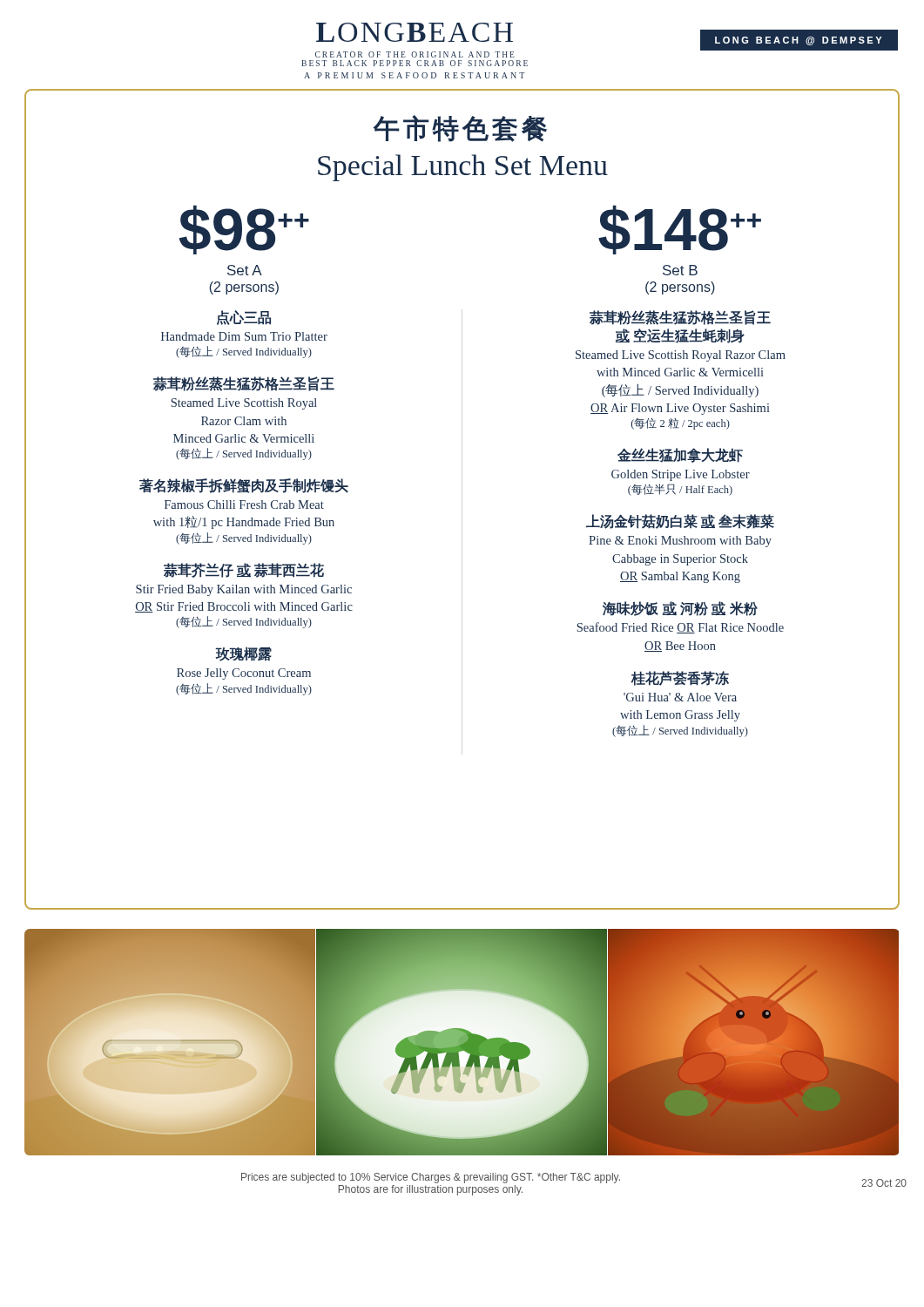The width and height of the screenshot is (924, 1307).
Task: Point to the block beginning "金丝生猛加拿大龙虾 Golden Stripe Live Lobster (每位半只 /"
Action: point(680,473)
